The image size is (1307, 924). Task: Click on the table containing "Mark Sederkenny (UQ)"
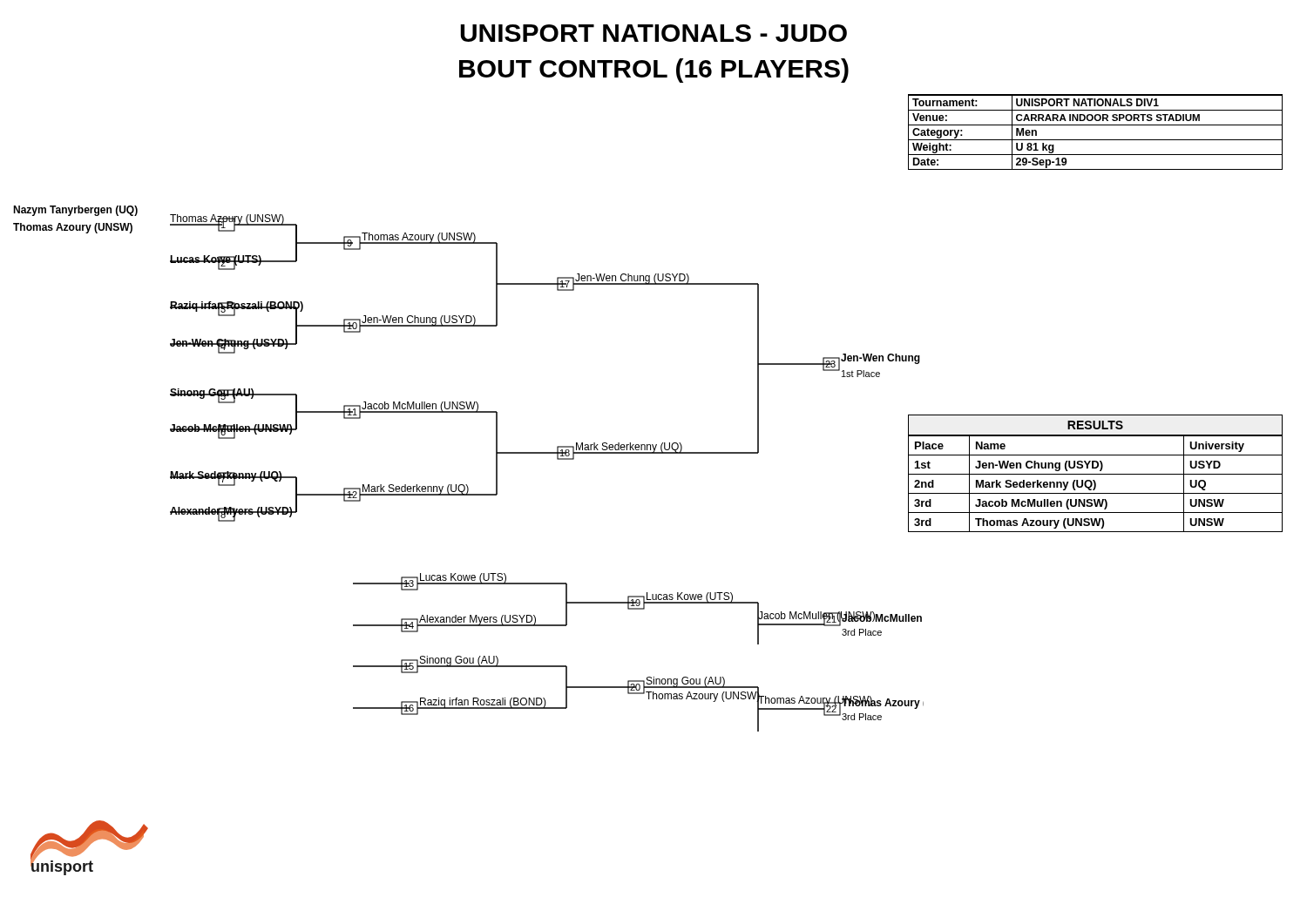pos(1095,473)
